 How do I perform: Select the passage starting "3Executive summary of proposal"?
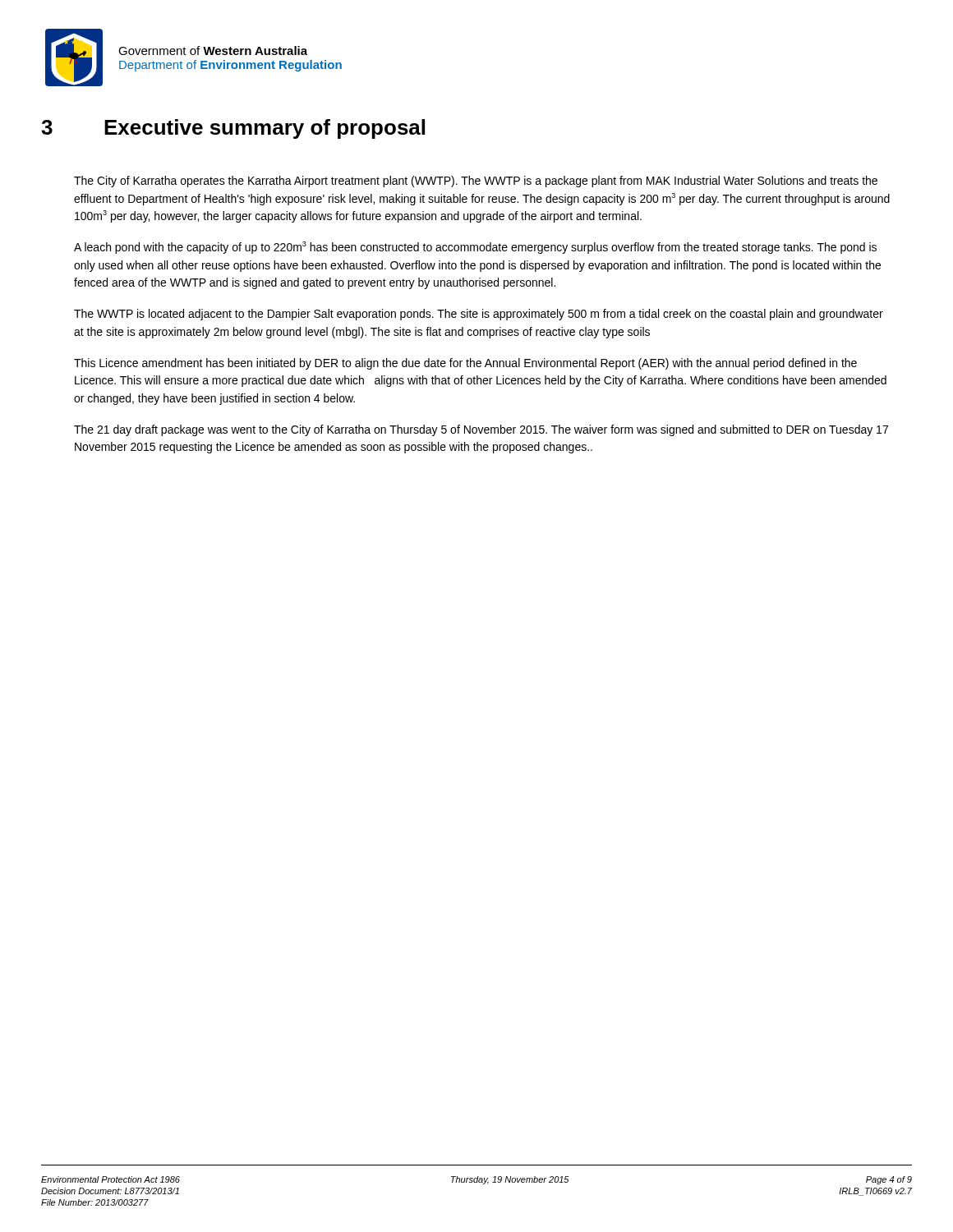[x=233, y=129]
